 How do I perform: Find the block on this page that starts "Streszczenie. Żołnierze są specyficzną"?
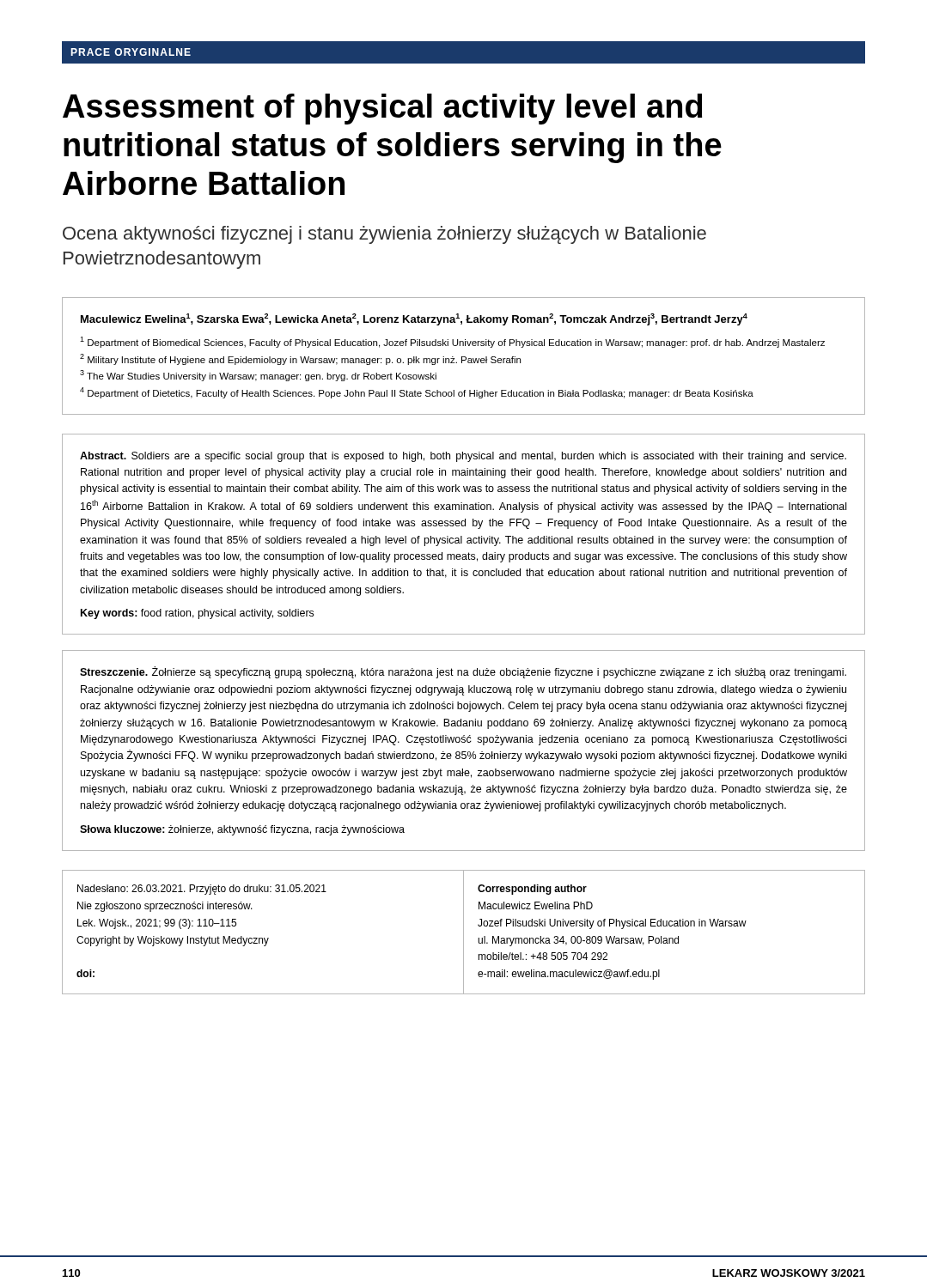[464, 752]
